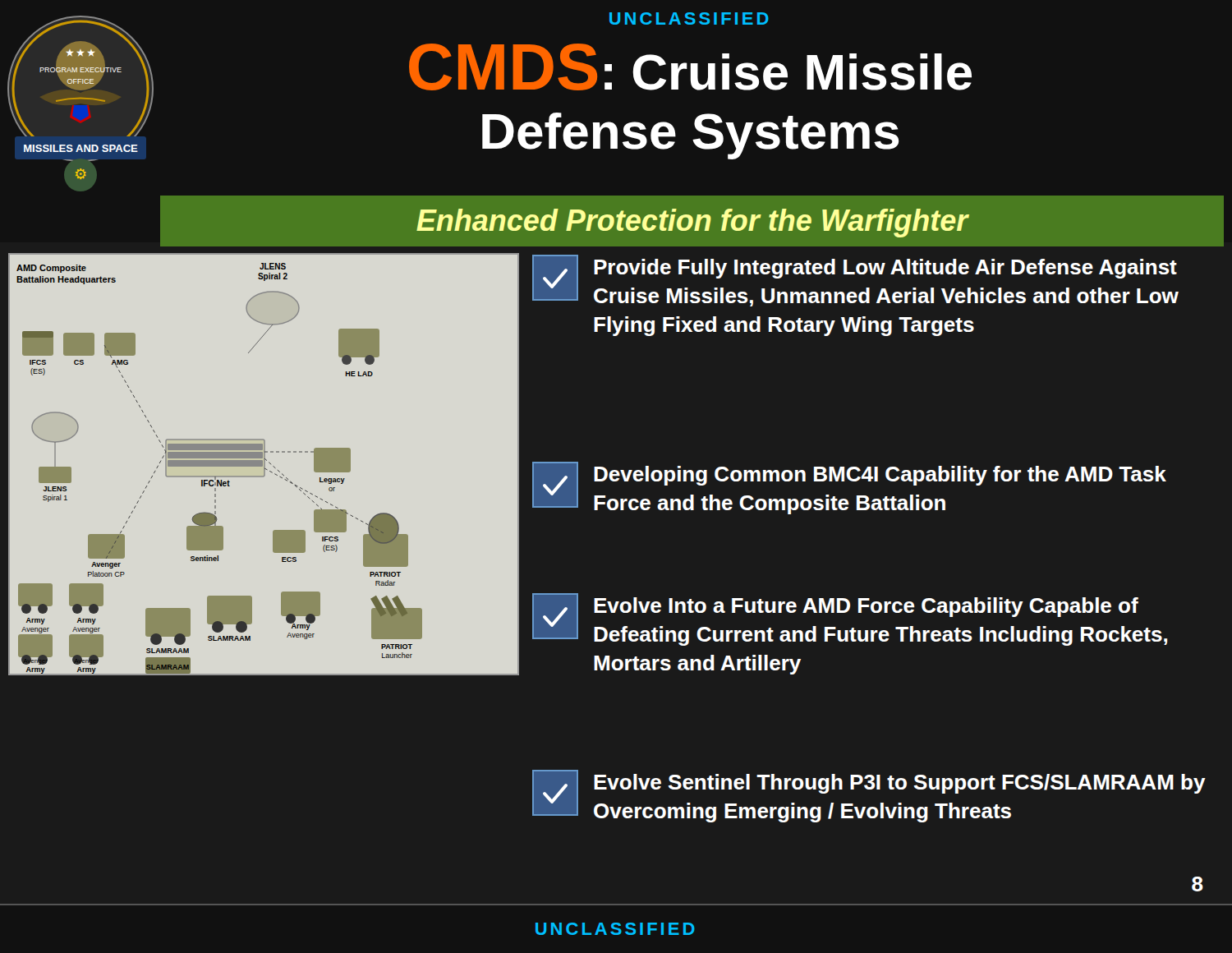Click on the infographic
The height and width of the screenshot is (953, 1232).
coord(262,463)
